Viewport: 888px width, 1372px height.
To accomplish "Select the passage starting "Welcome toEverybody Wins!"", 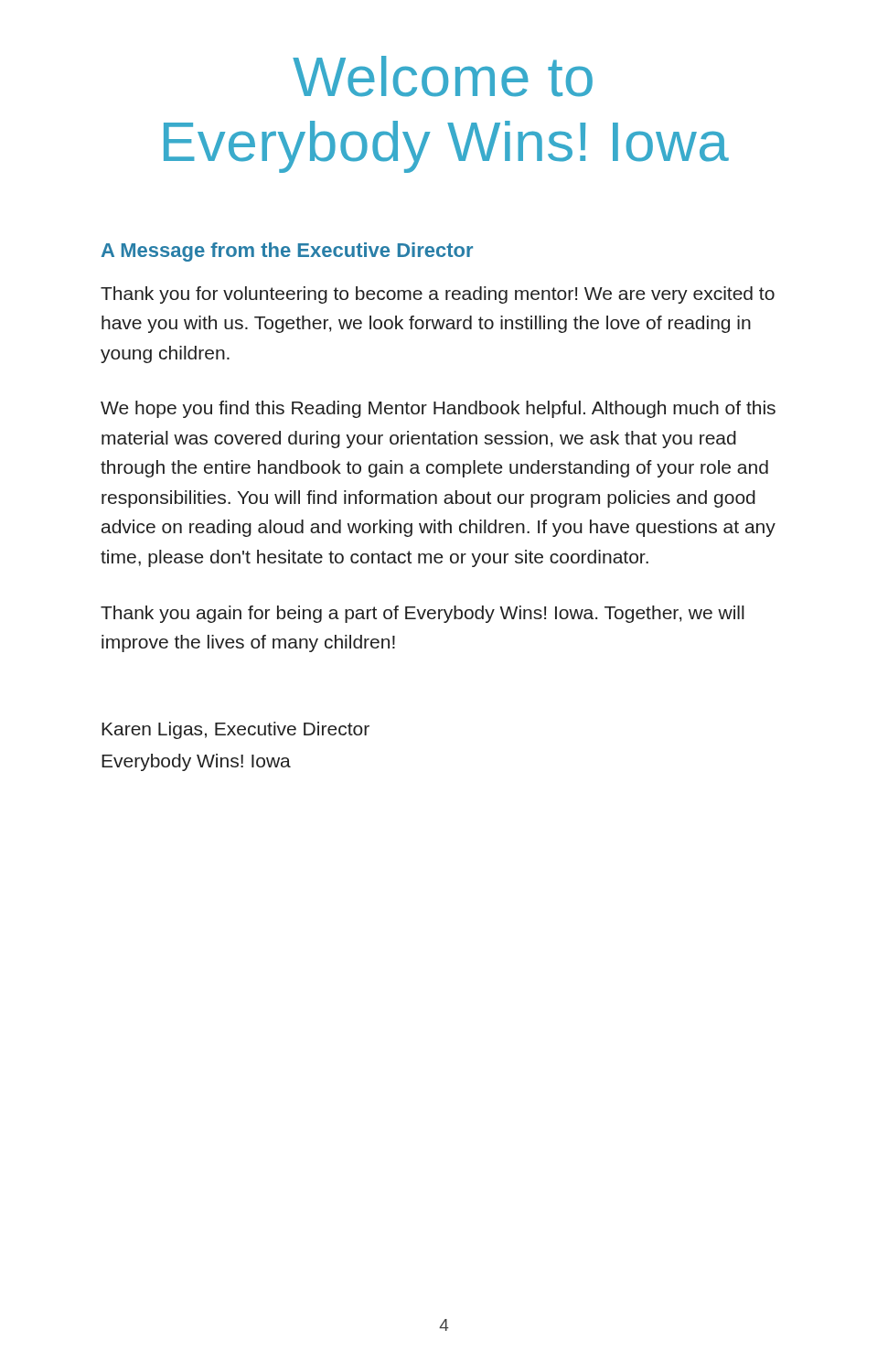I will pyautogui.click(x=444, y=109).
